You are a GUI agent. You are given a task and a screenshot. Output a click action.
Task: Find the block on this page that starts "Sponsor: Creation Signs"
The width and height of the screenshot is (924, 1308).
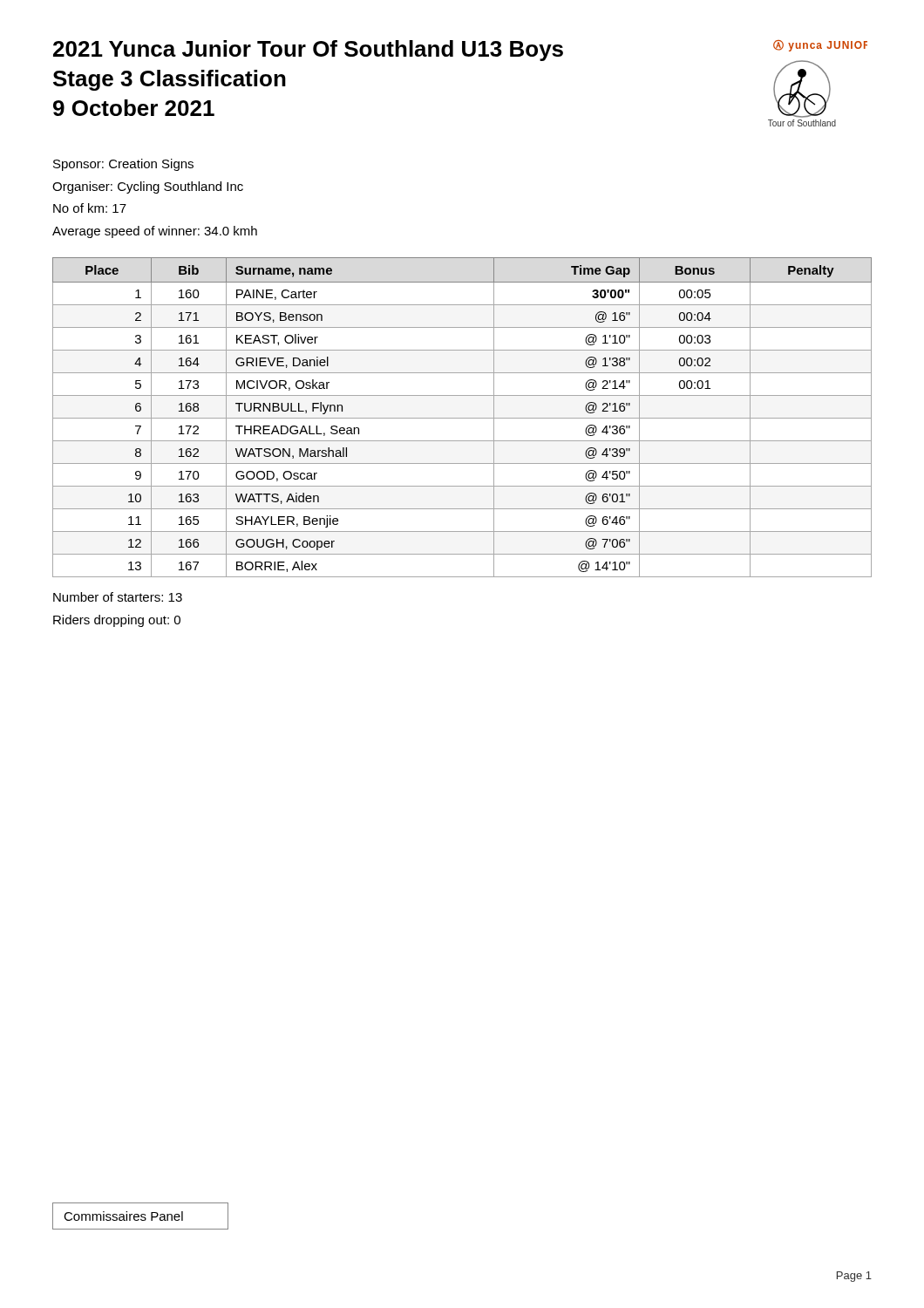(155, 197)
